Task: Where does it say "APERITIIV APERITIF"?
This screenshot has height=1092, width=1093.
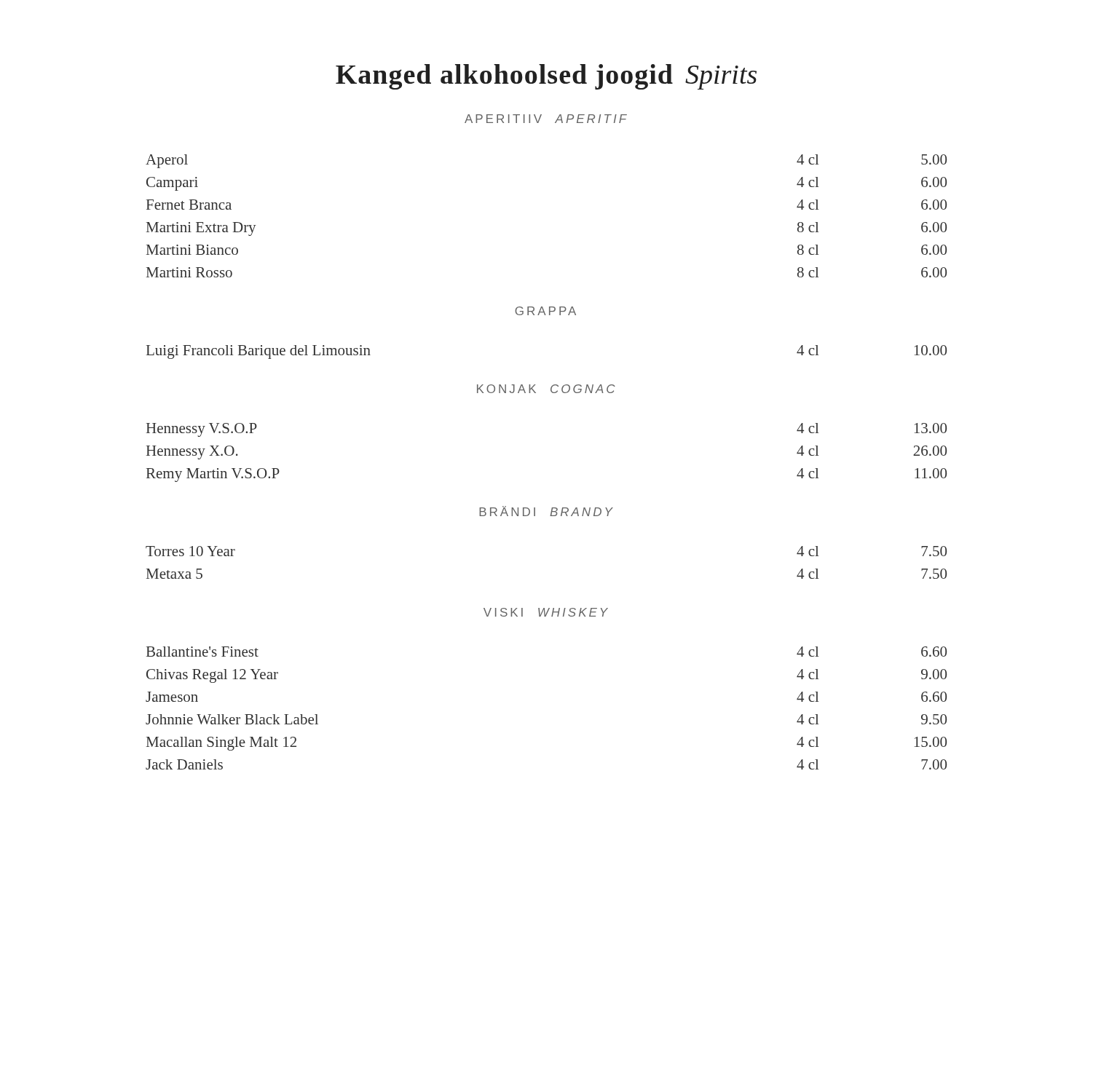Action: (546, 119)
